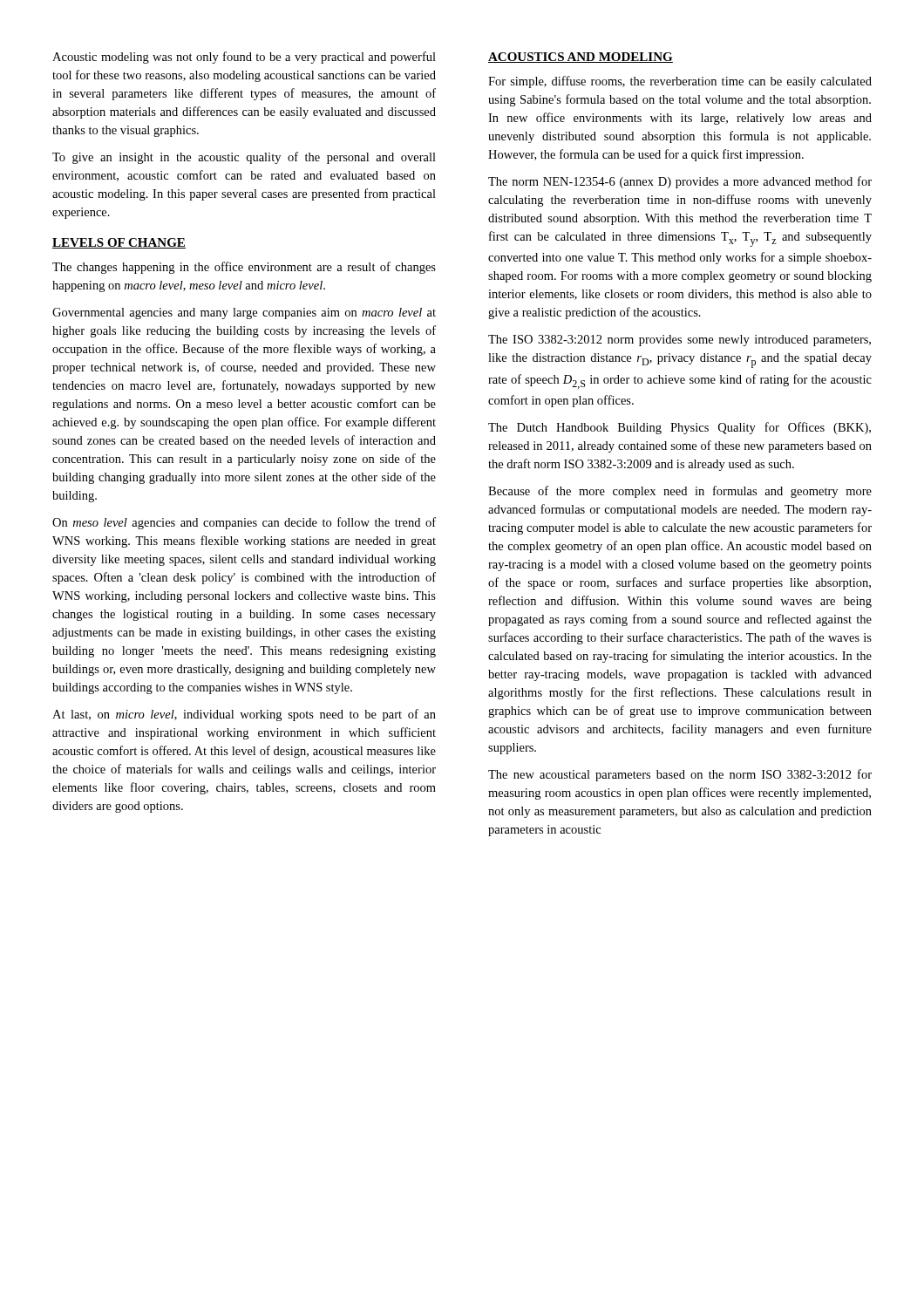Locate the text "ACOUSTICS AND MODELING"
Viewport: 924px width, 1308px height.
tap(680, 57)
